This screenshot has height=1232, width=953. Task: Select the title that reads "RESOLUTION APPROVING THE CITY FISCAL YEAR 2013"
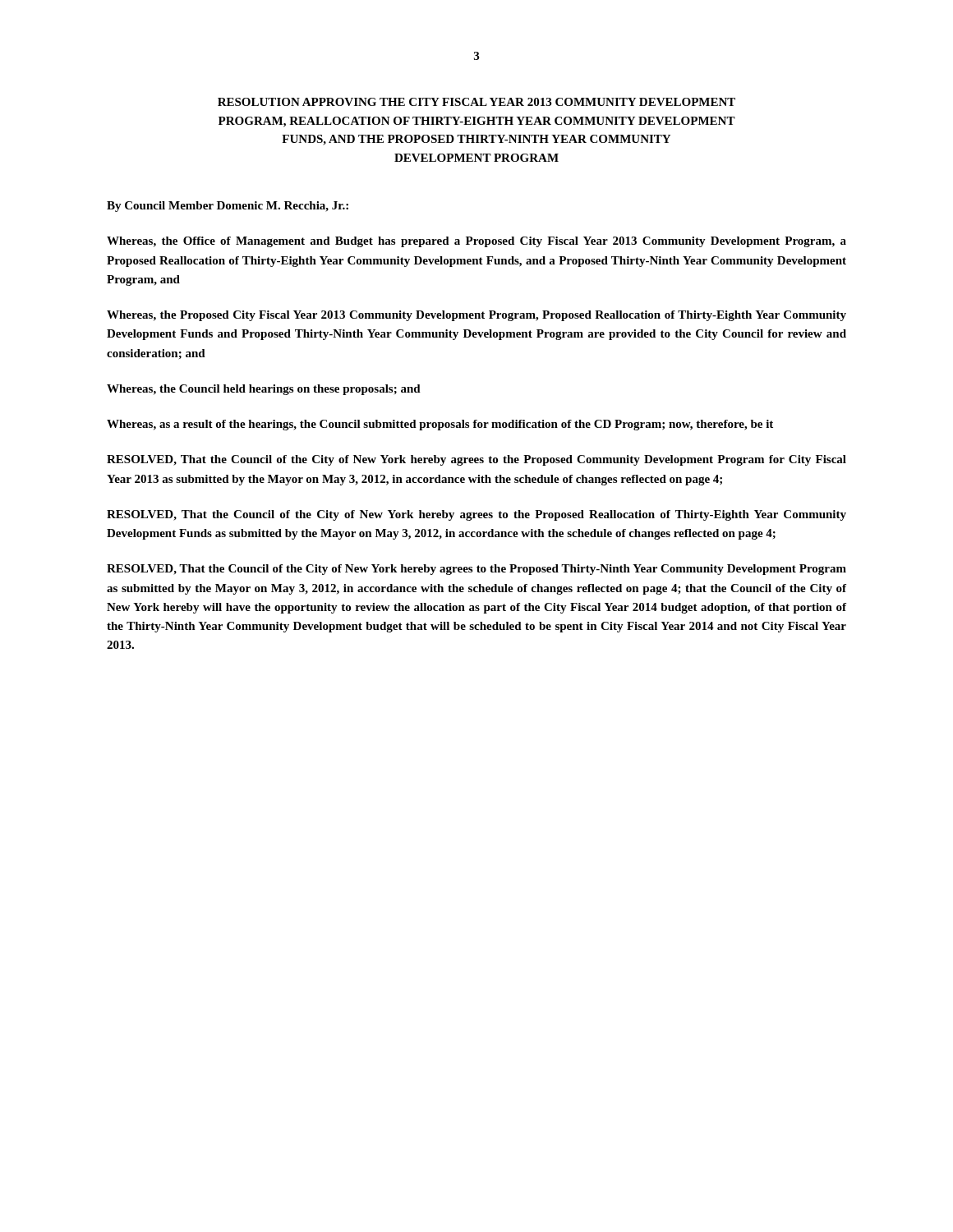coord(476,130)
